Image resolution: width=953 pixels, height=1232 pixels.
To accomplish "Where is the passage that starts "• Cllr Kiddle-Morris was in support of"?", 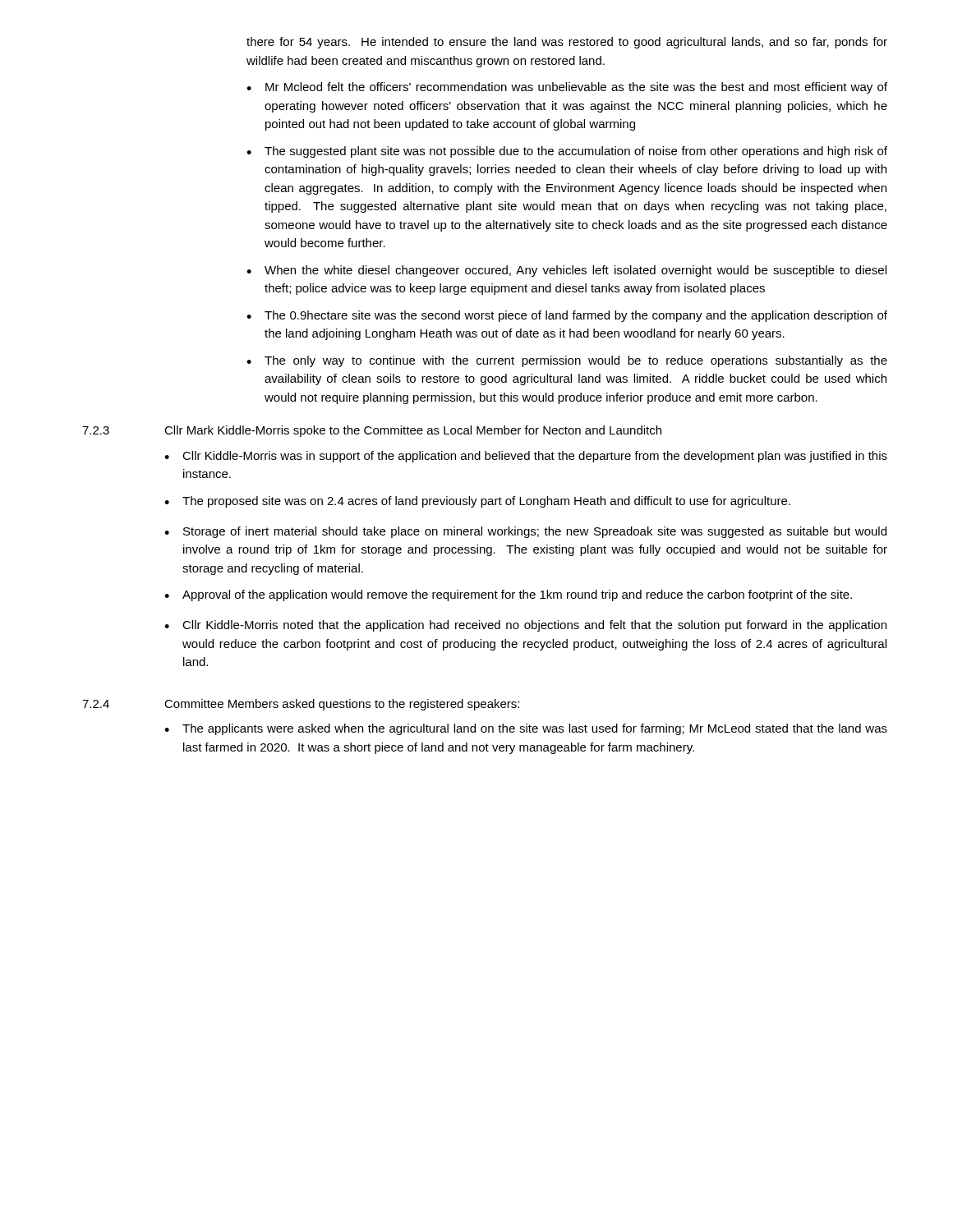I will (526, 465).
